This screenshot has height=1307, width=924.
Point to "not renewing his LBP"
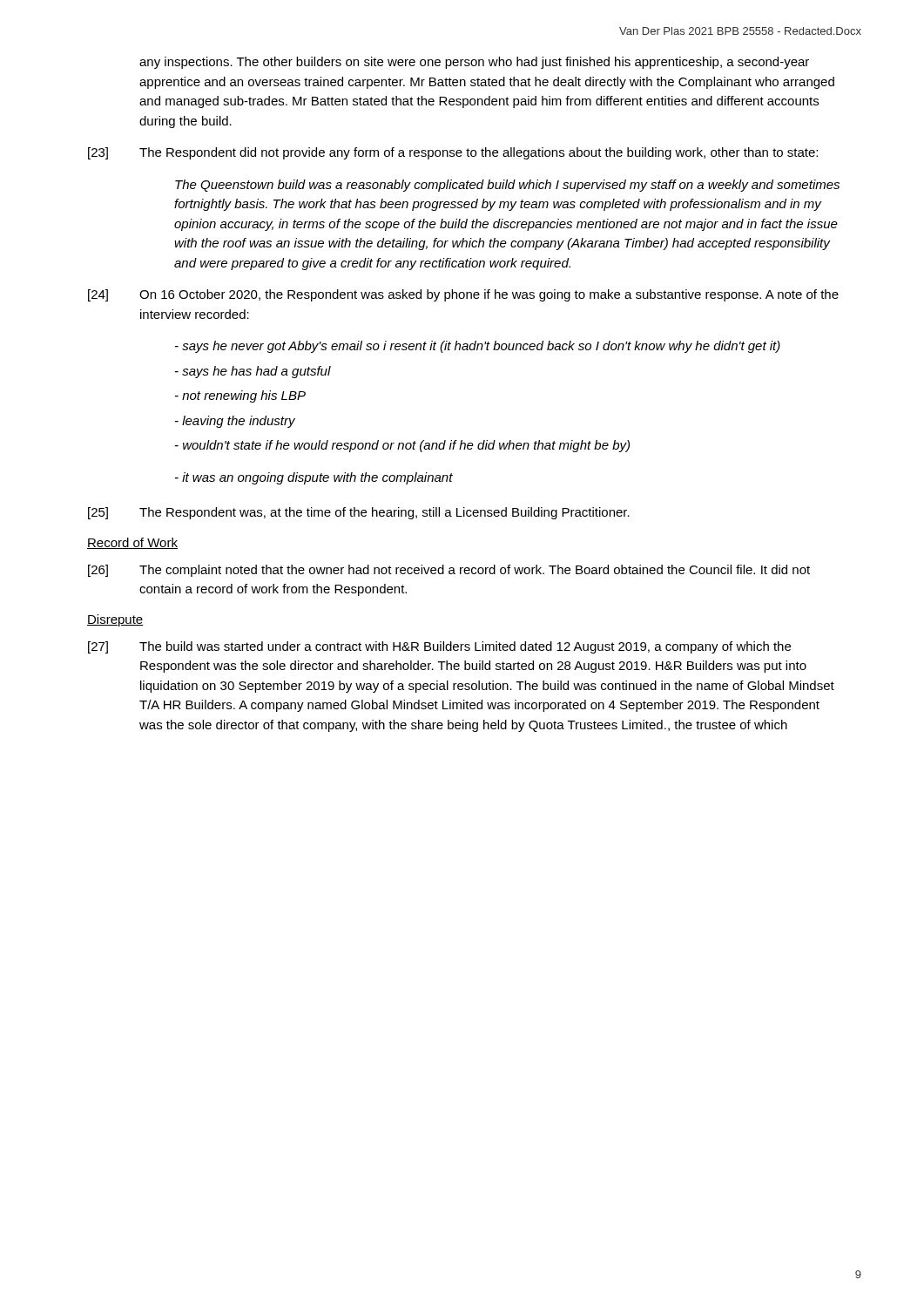coord(240,395)
